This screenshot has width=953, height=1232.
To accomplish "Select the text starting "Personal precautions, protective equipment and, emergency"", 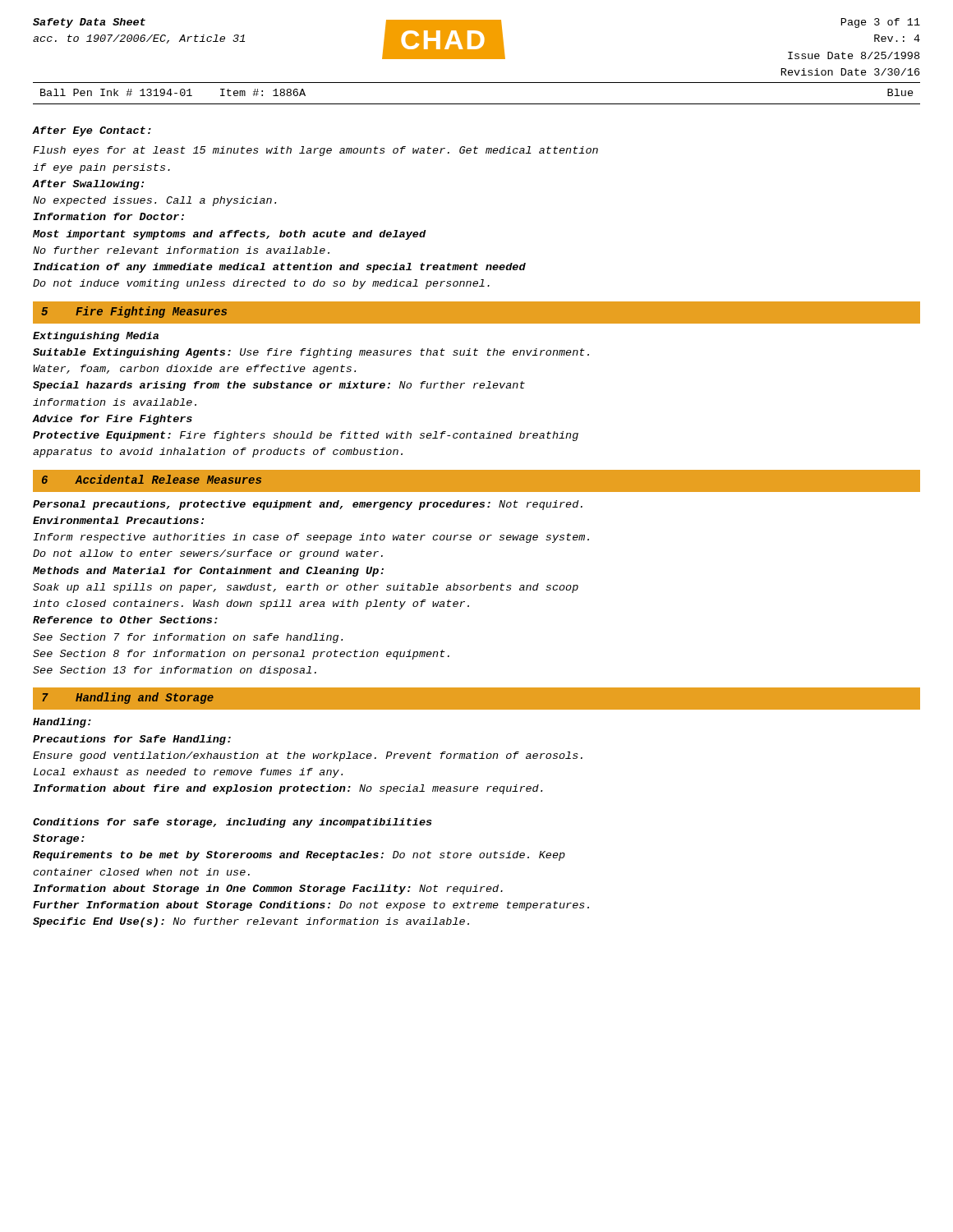I will tap(476, 588).
